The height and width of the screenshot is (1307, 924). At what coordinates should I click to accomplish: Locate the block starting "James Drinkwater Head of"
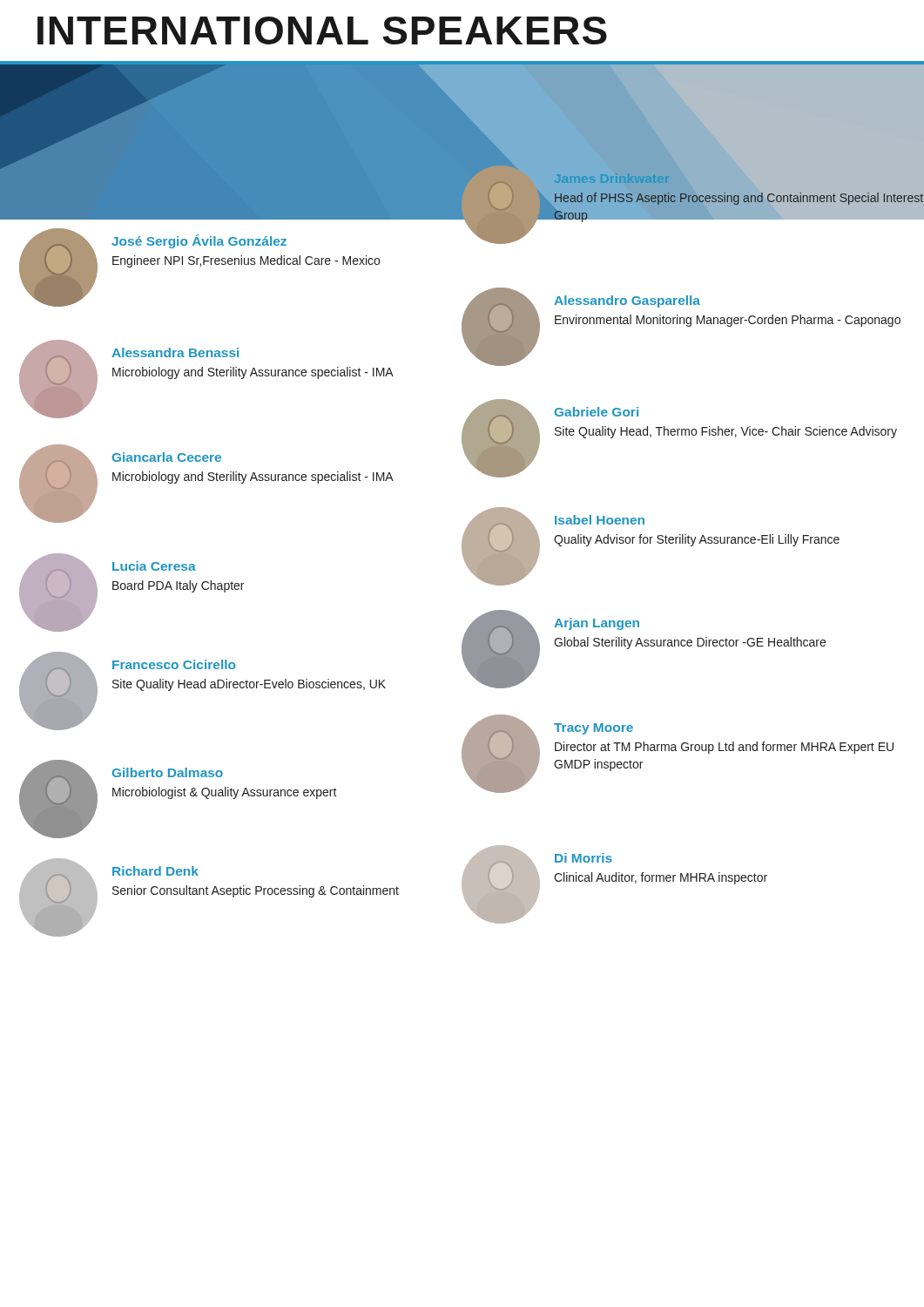(693, 205)
